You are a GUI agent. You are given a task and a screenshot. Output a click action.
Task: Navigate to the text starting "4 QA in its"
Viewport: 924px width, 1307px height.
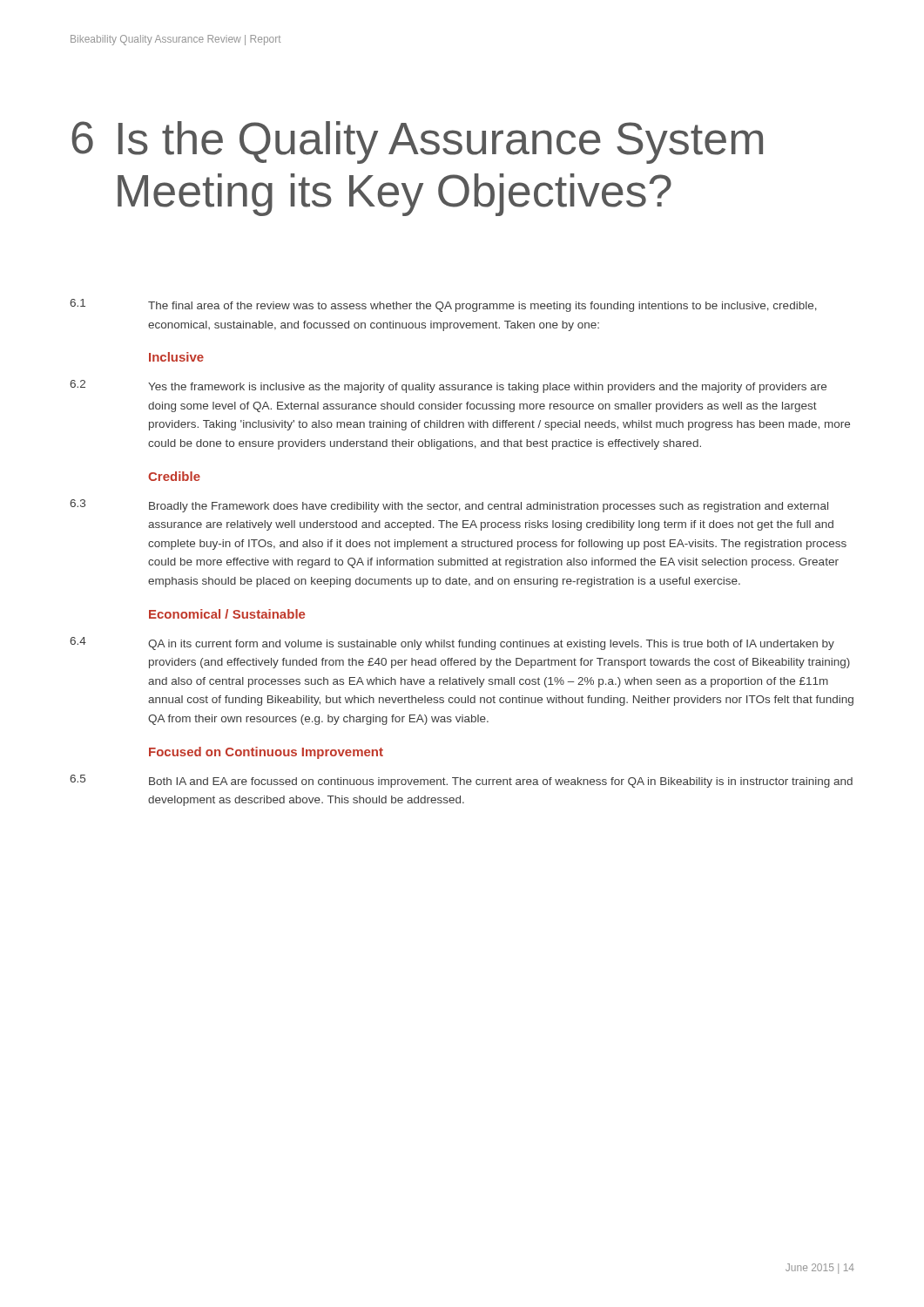[x=462, y=681]
